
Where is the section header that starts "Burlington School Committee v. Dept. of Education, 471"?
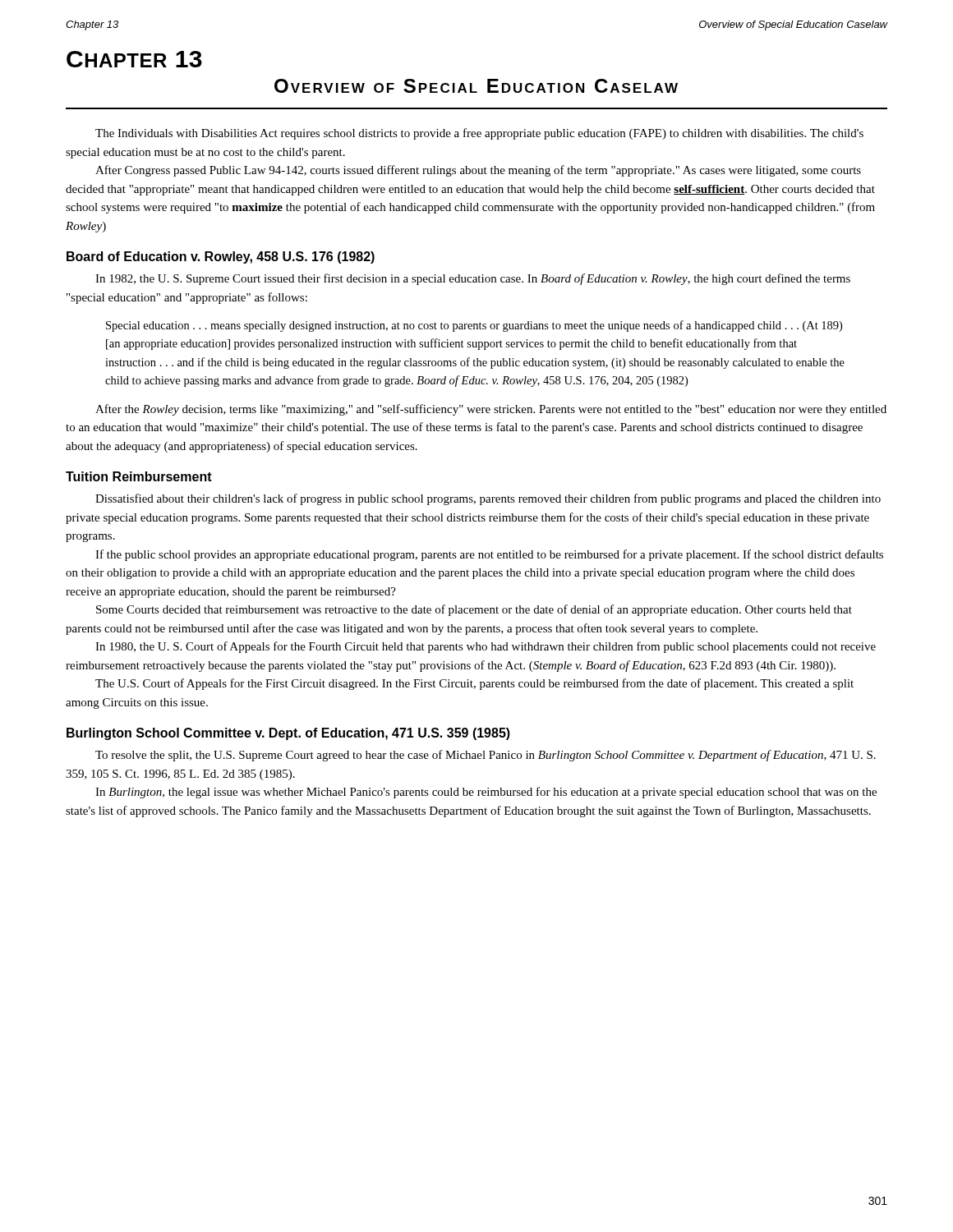288,733
